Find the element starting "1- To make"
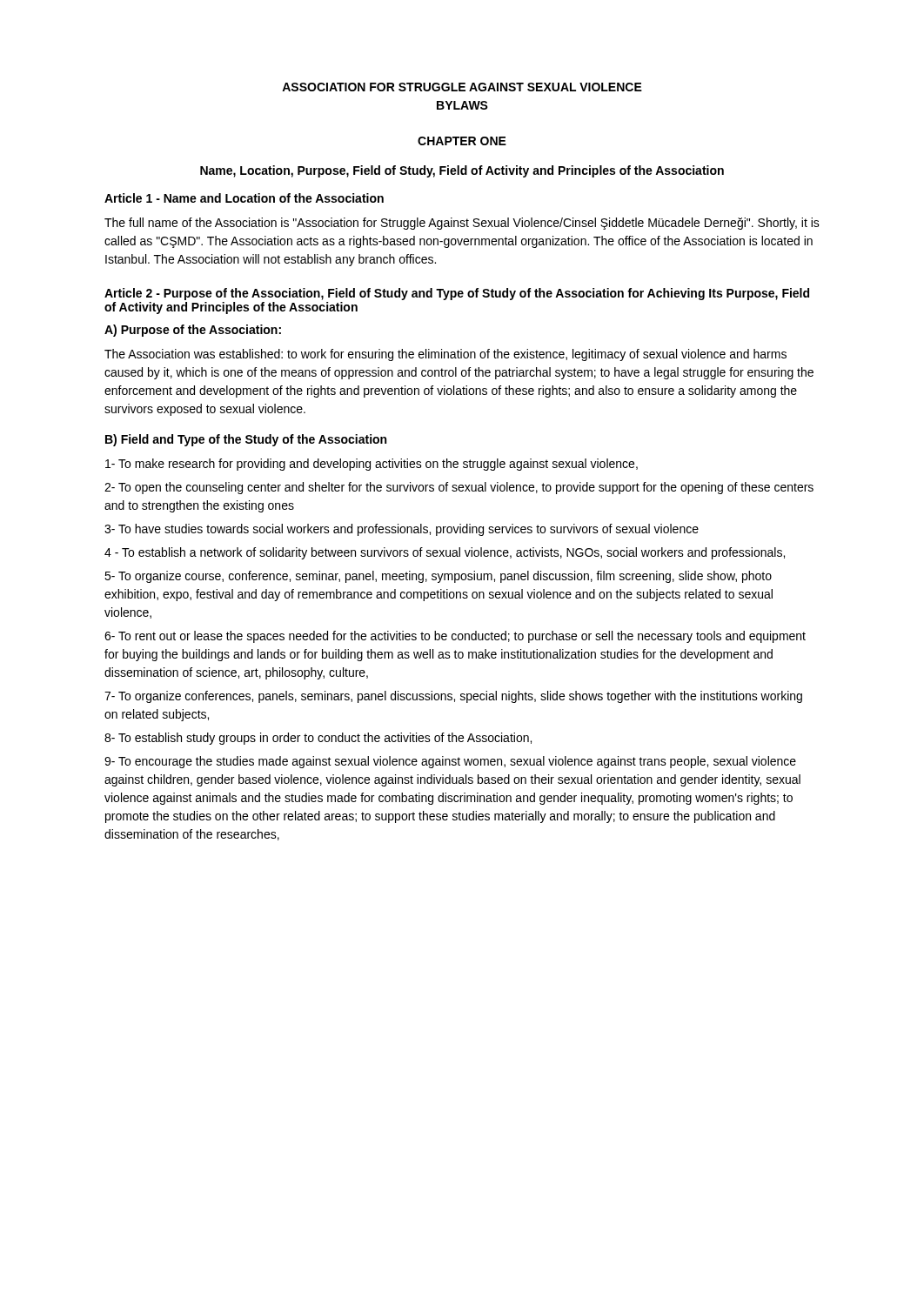The width and height of the screenshot is (924, 1305). click(371, 464)
